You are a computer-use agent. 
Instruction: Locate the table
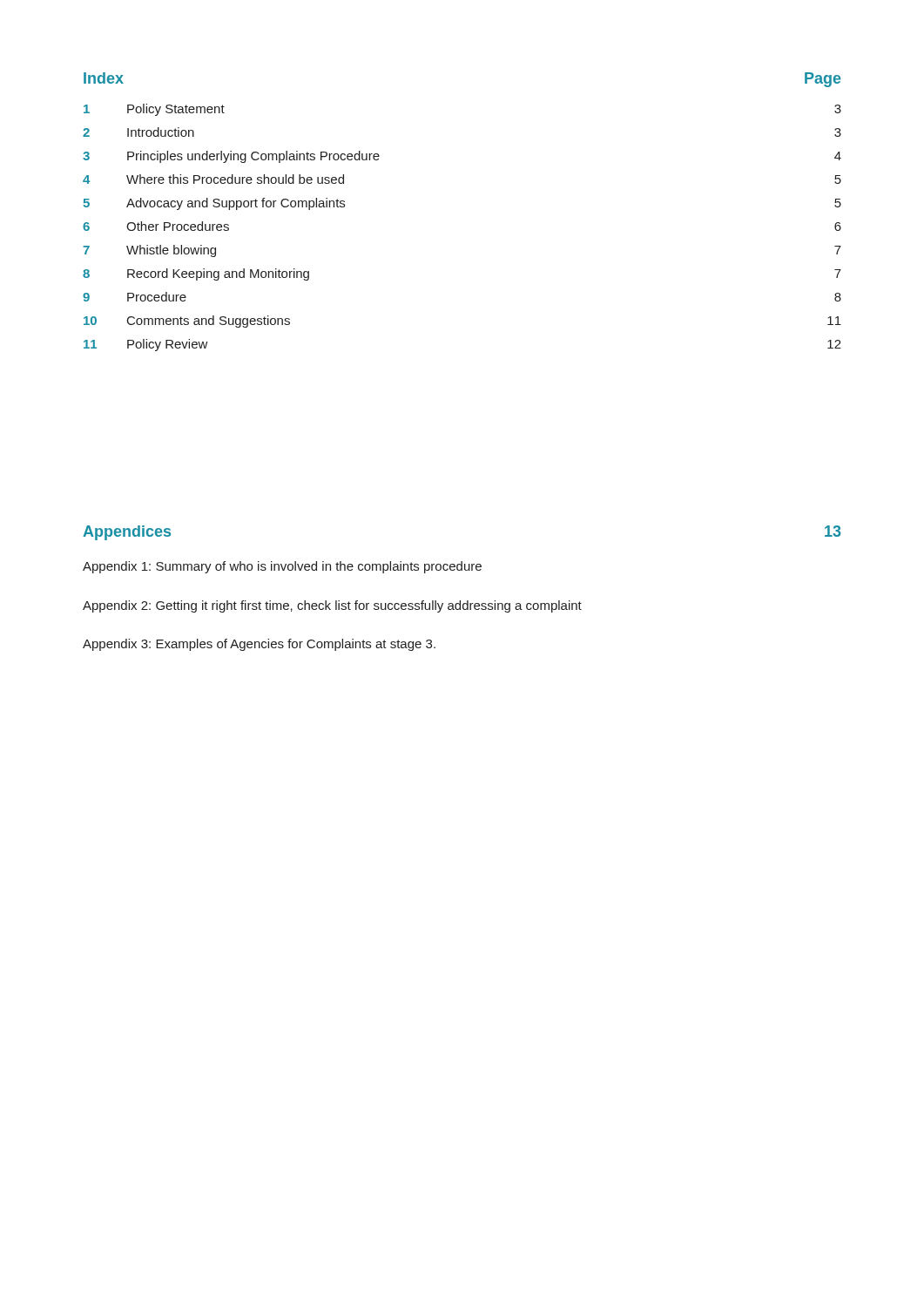[x=462, y=226]
